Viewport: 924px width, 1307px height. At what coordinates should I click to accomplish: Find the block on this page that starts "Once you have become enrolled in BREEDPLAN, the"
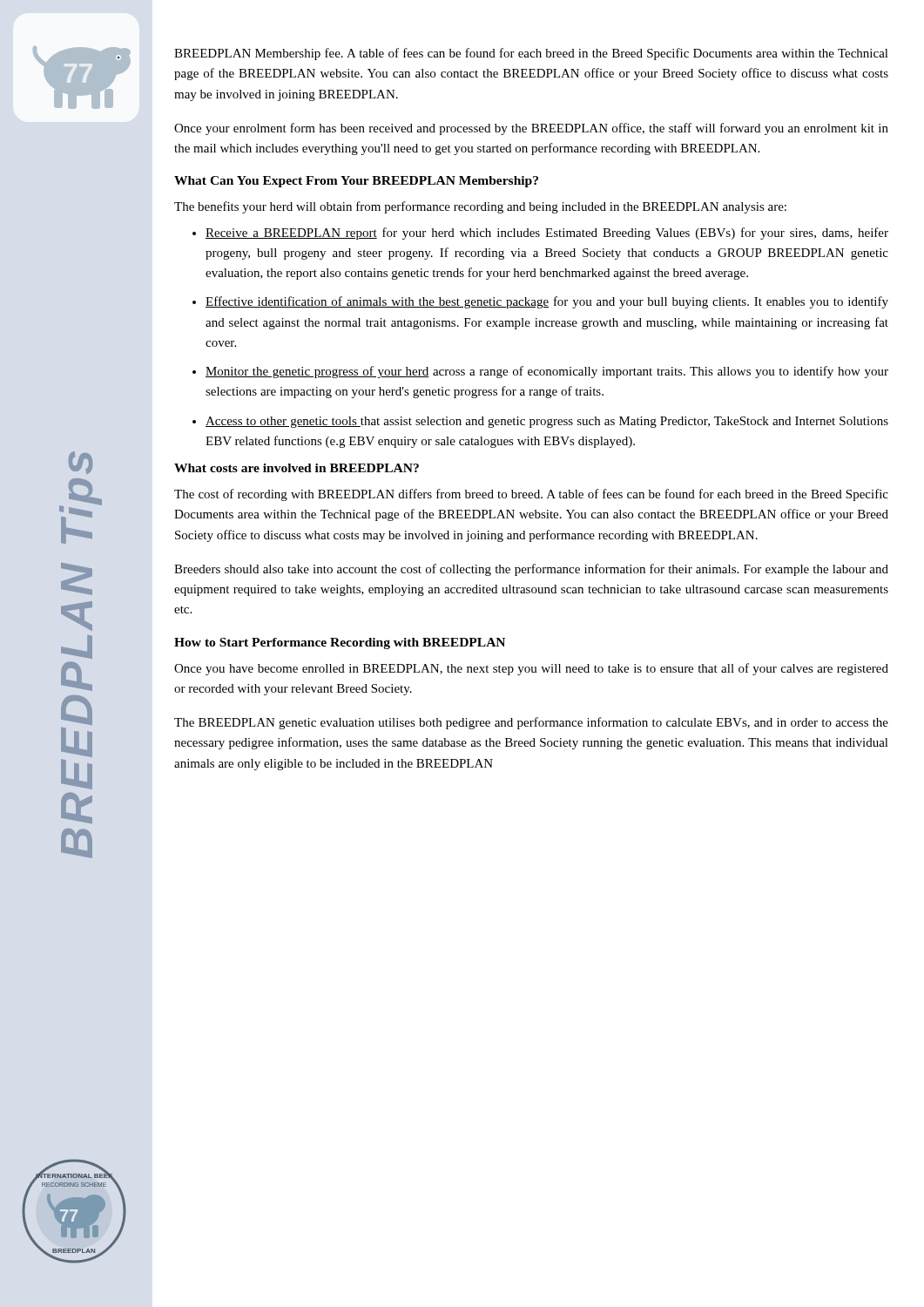(x=531, y=678)
